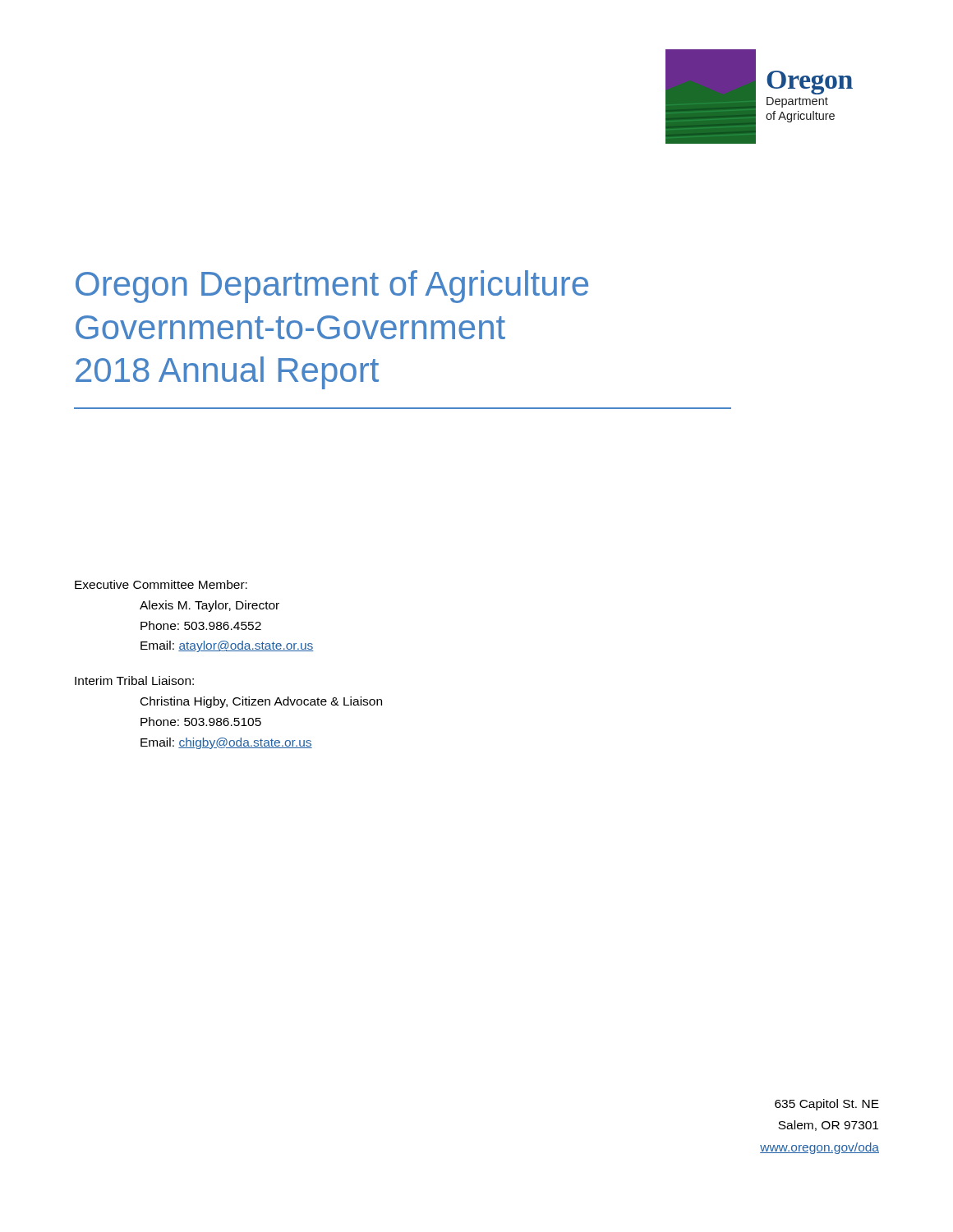
Task: Click the passage that begins "635 Capitol St. NE Salem, OR"
Action: pos(820,1127)
